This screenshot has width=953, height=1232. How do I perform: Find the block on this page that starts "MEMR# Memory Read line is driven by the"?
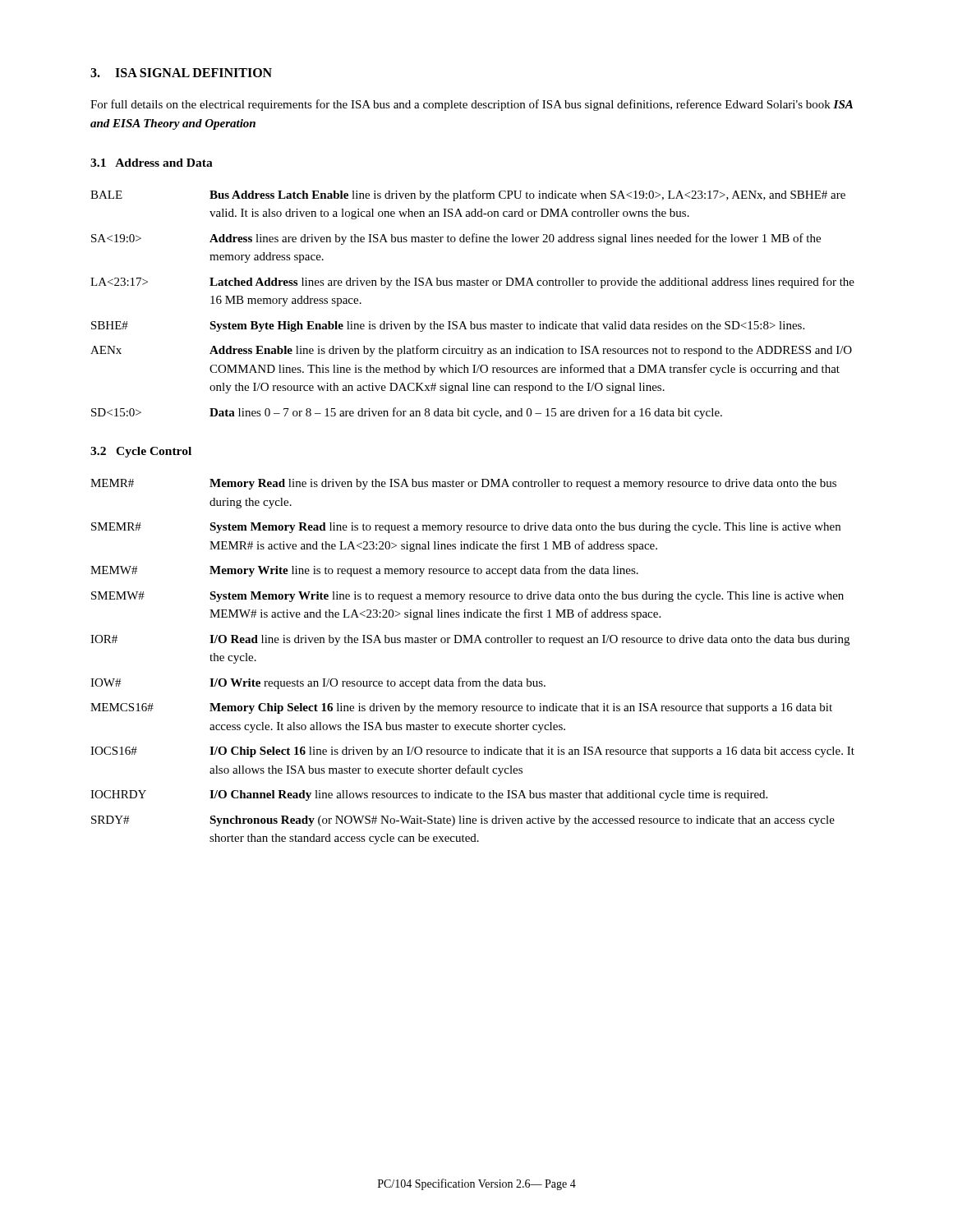click(x=476, y=493)
